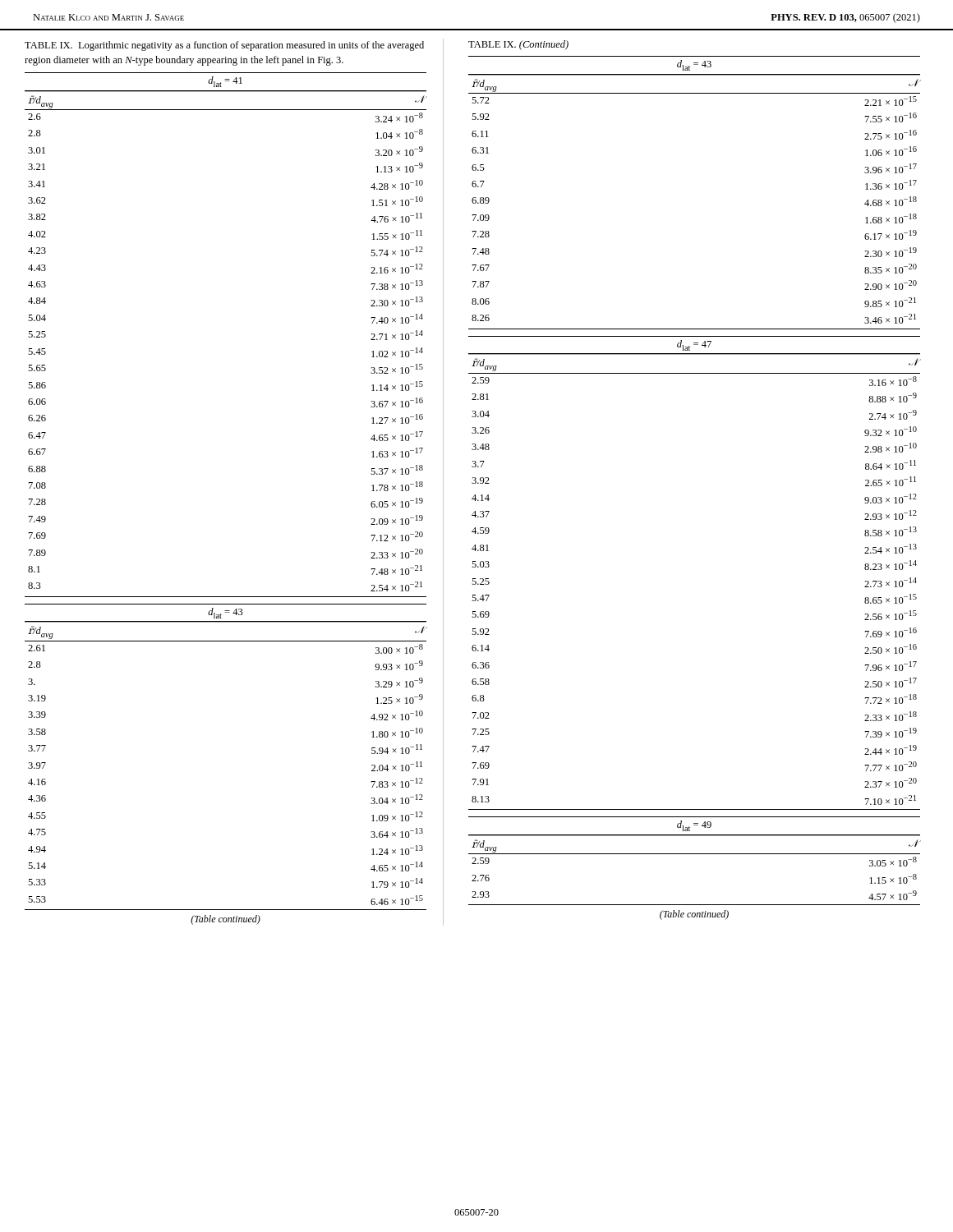
Task: Click where it says "TABLE IX. (Continued)"
Action: [519, 44]
